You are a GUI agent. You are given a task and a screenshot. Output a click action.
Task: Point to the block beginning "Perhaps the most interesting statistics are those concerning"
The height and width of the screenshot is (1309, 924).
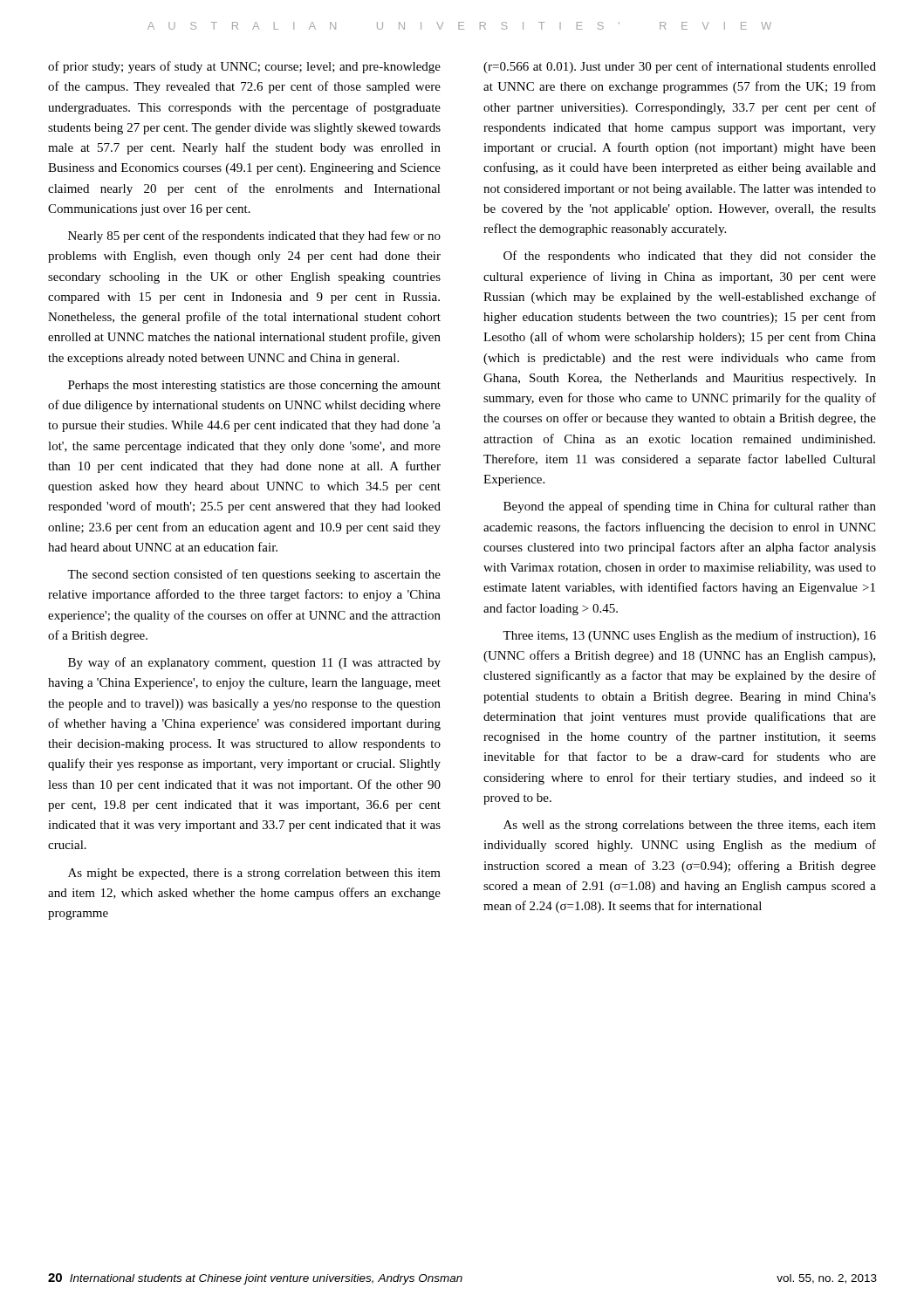[x=244, y=466]
